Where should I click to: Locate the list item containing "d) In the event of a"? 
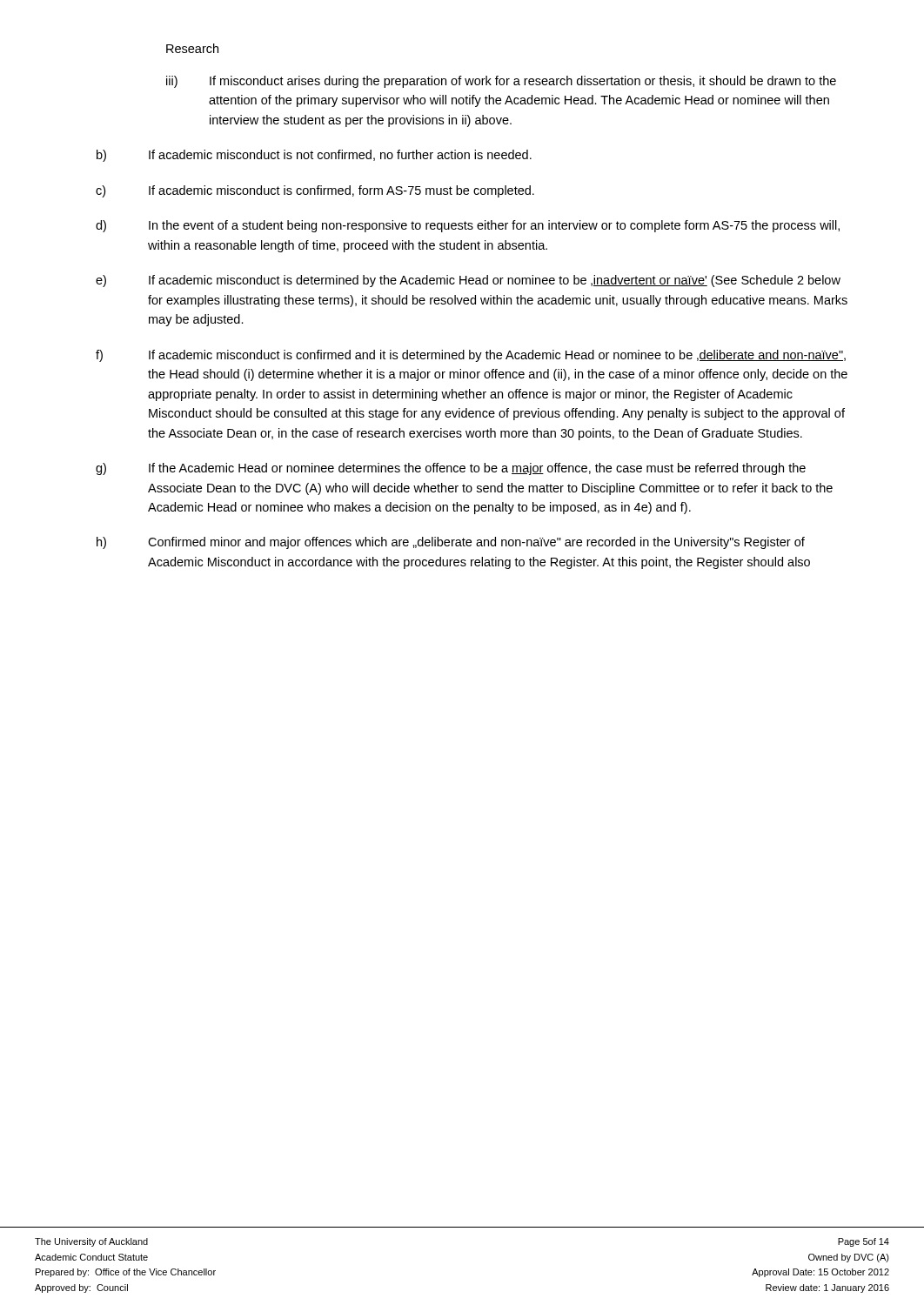point(475,236)
